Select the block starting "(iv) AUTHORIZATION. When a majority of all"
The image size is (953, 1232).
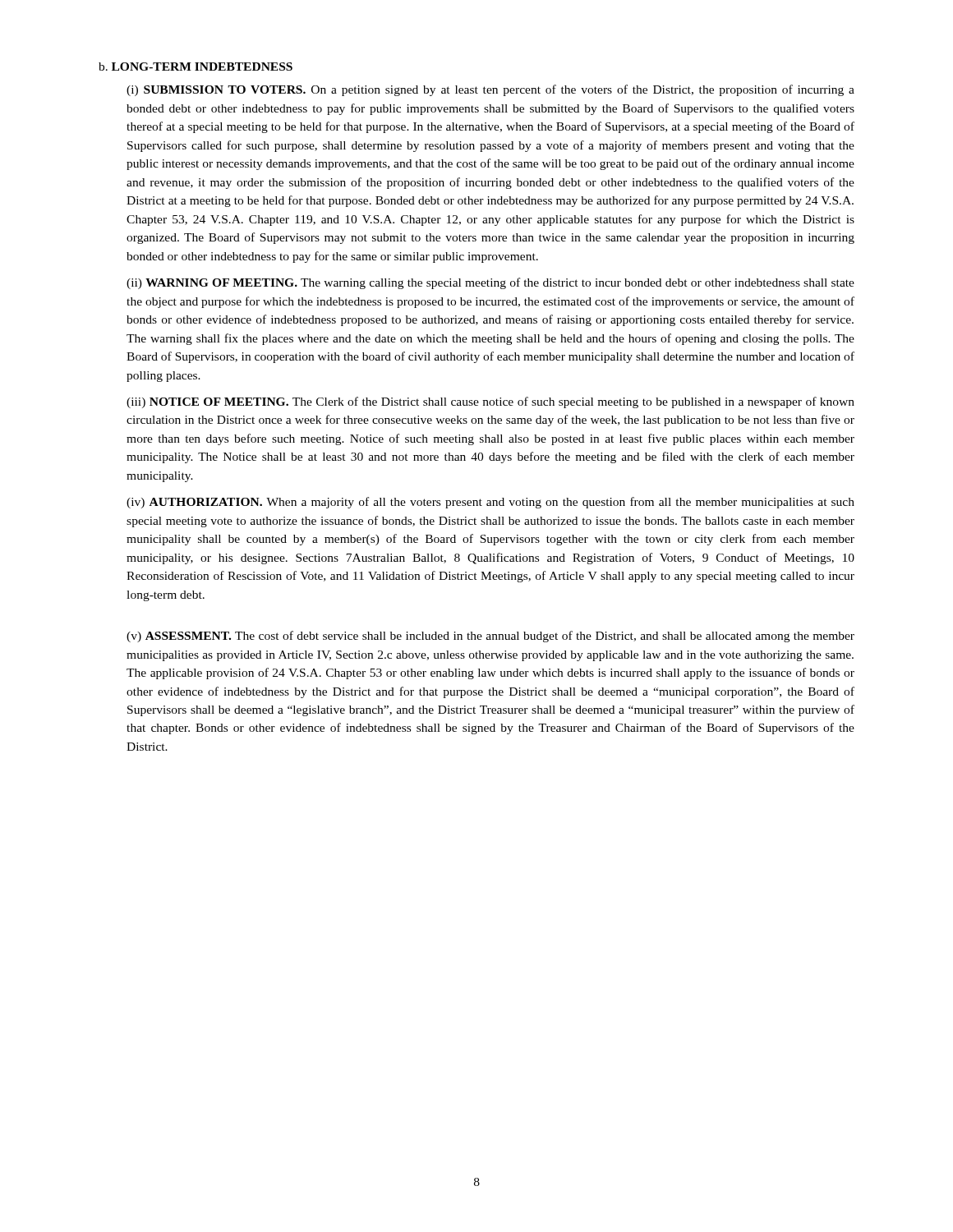click(x=491, y=548)
